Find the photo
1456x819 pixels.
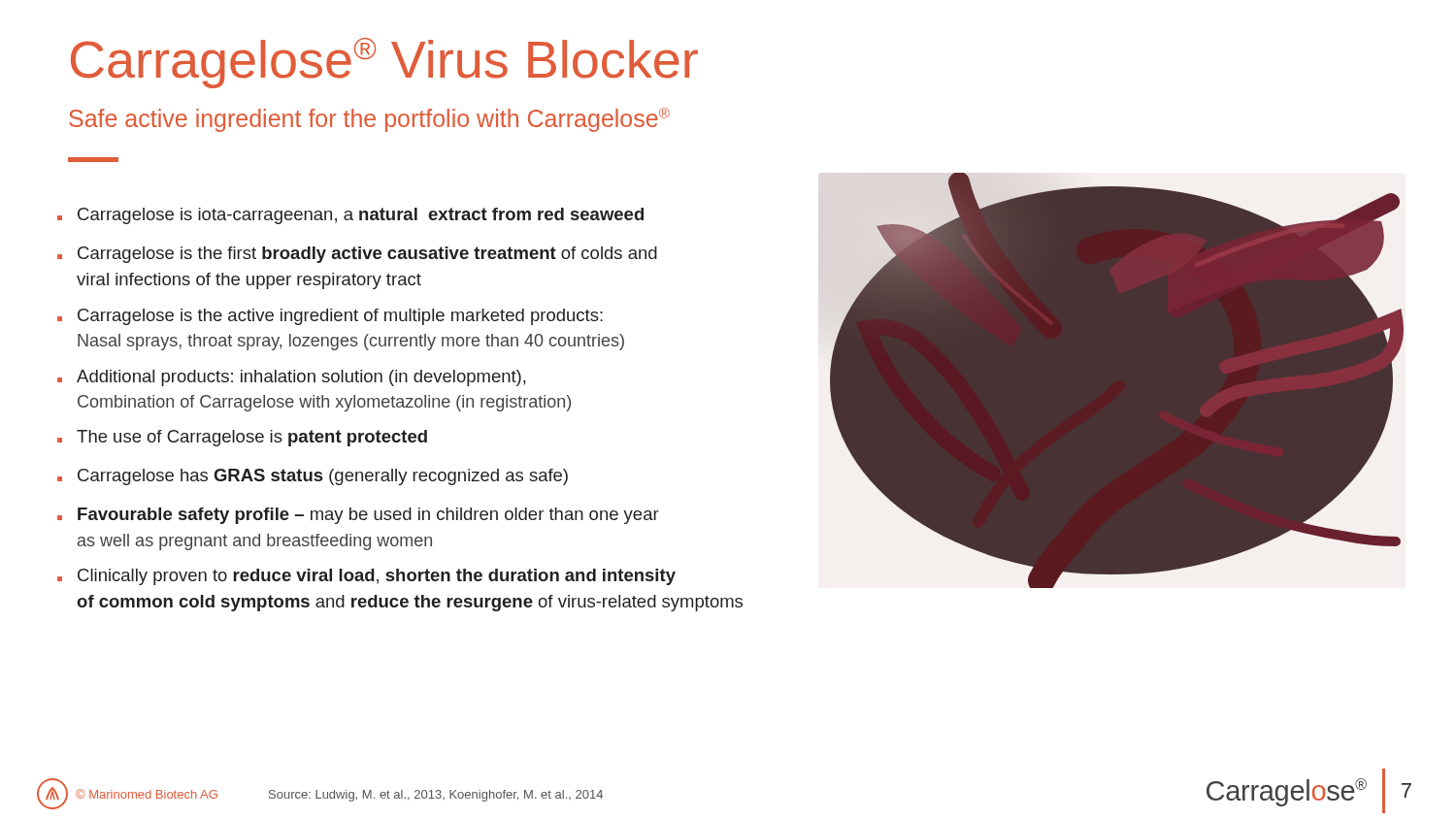[x=1112, y=380]
